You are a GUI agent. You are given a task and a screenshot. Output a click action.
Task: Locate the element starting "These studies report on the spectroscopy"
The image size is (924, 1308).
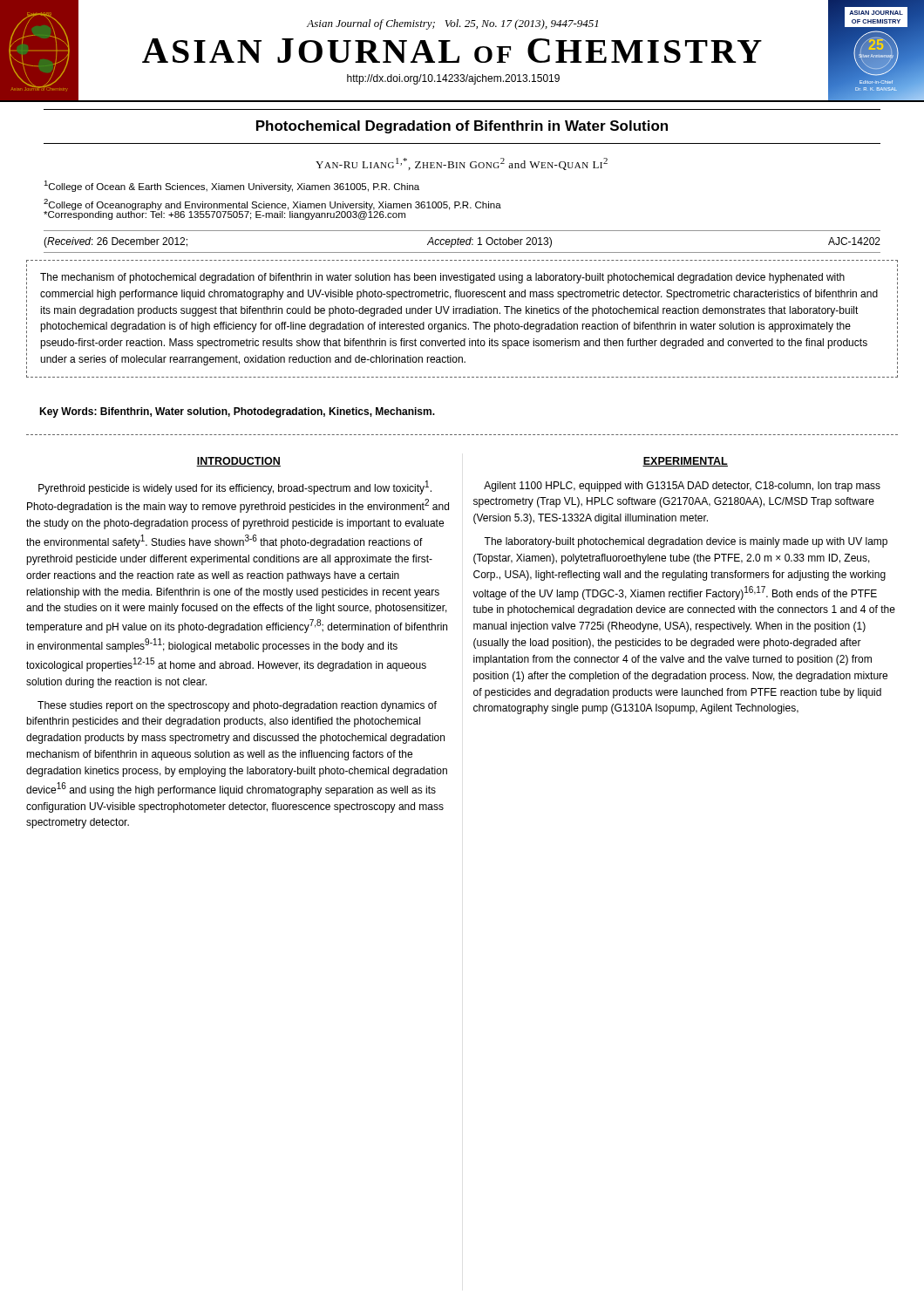[x=237, y=764]
